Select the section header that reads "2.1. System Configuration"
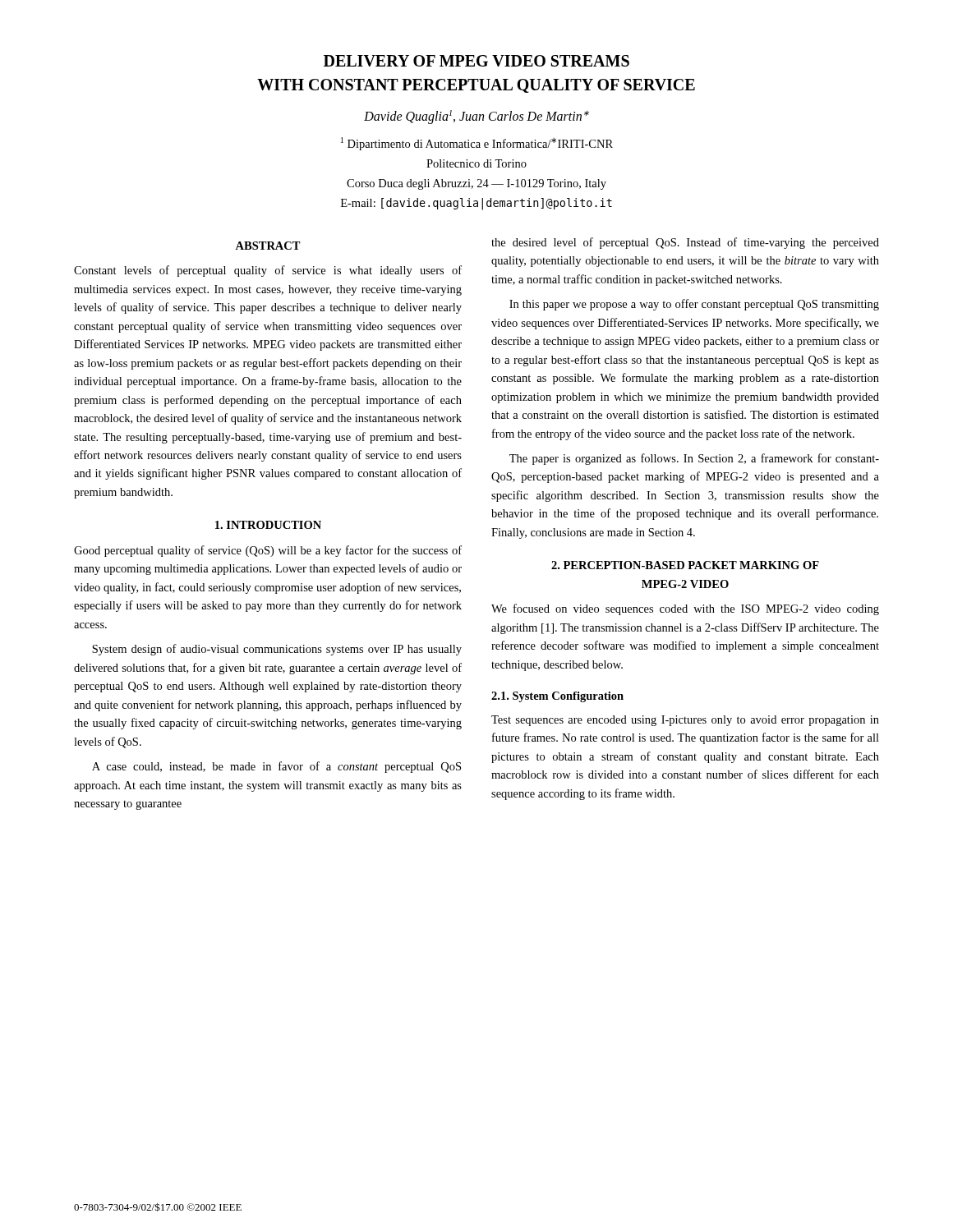The width and height of the screenshot is (953, 1232). click(x=557, y=696)
